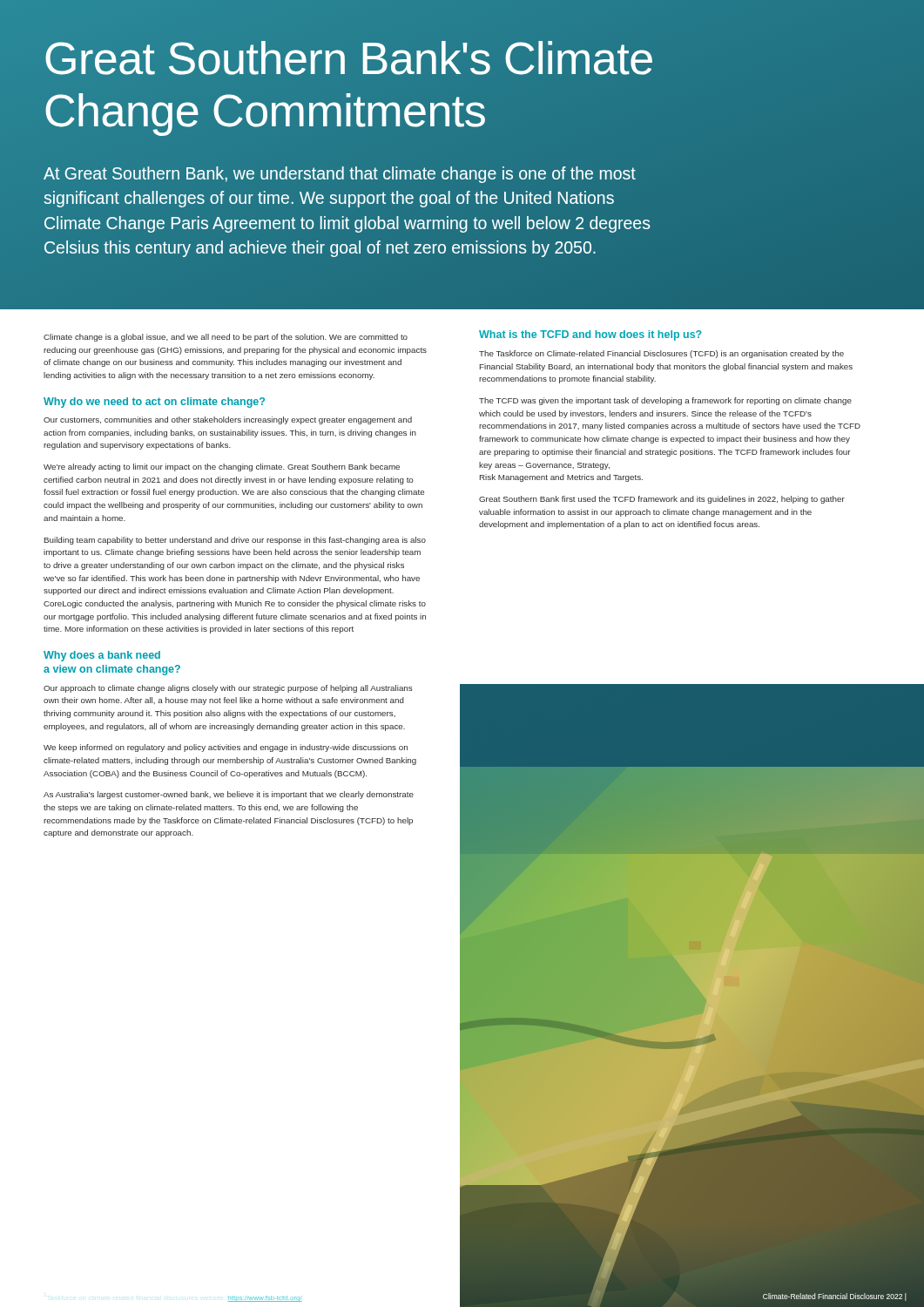Screen dimensions: 1307x924
Task: Click on the photo
Action: pos(689,1037)
